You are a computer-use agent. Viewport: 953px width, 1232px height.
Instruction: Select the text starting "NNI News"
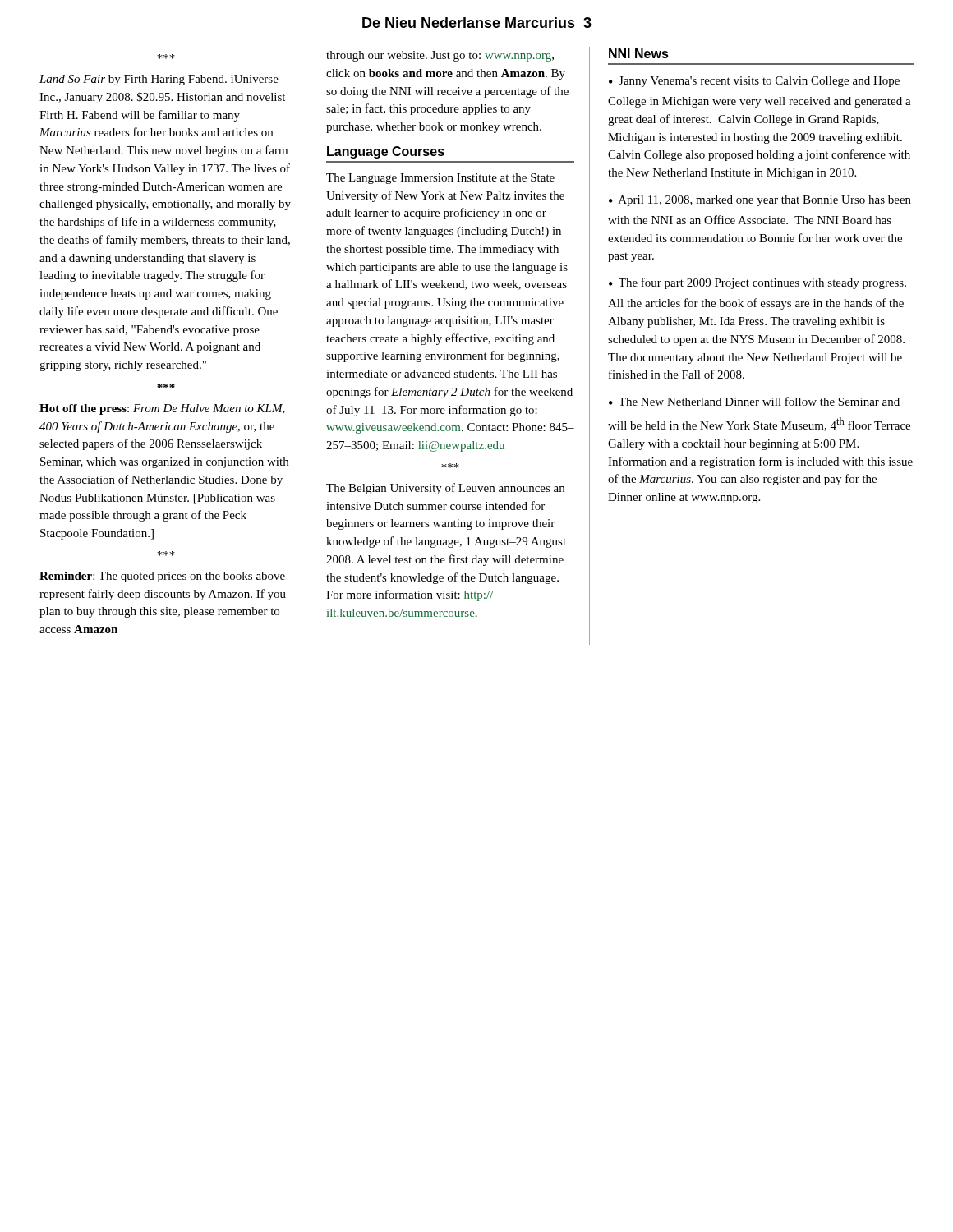click(638, 54)
